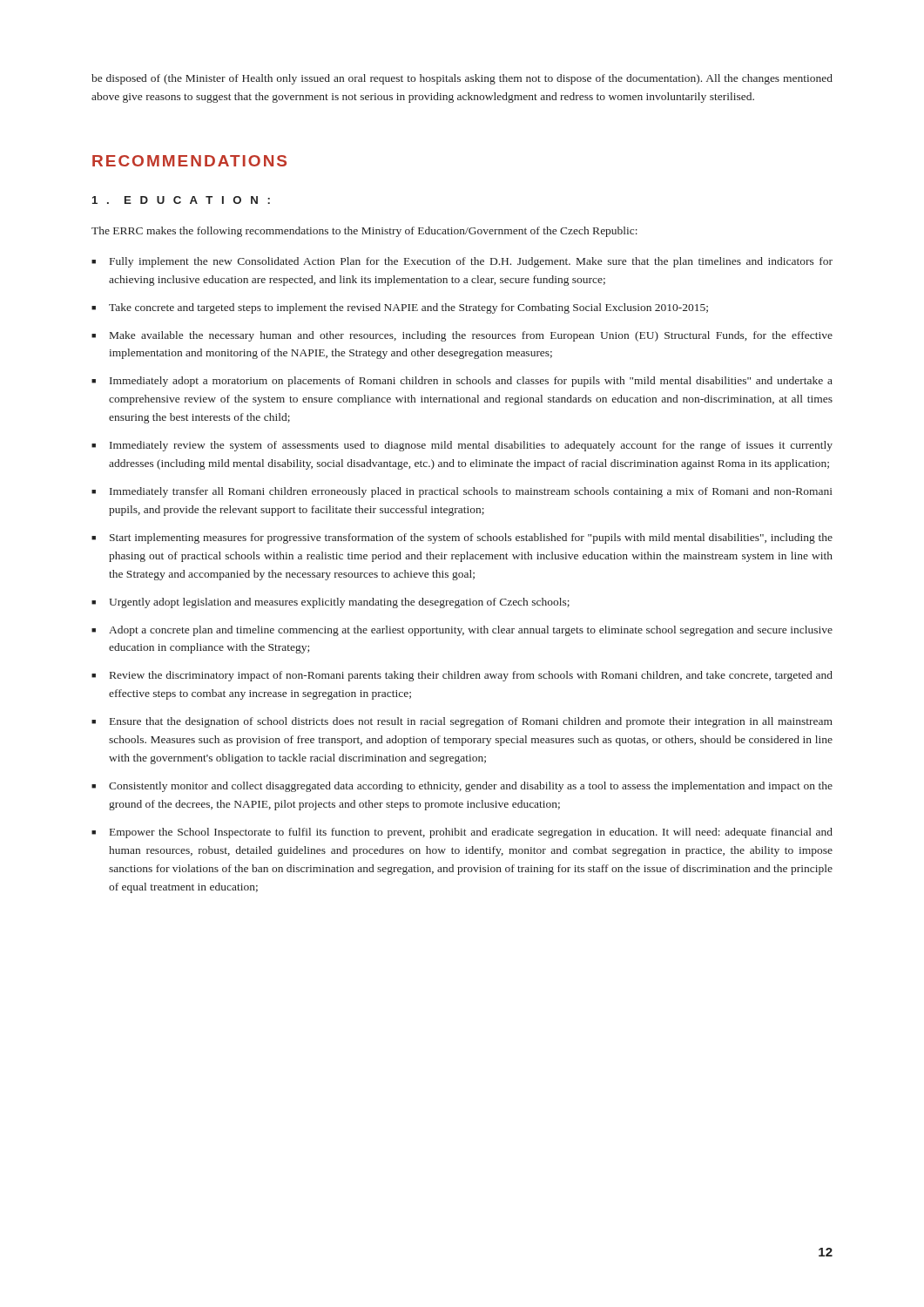924x1307 pixels.
Task: Click the passage that begins "■ Immediately adopt"
Action: click(462, 400)
